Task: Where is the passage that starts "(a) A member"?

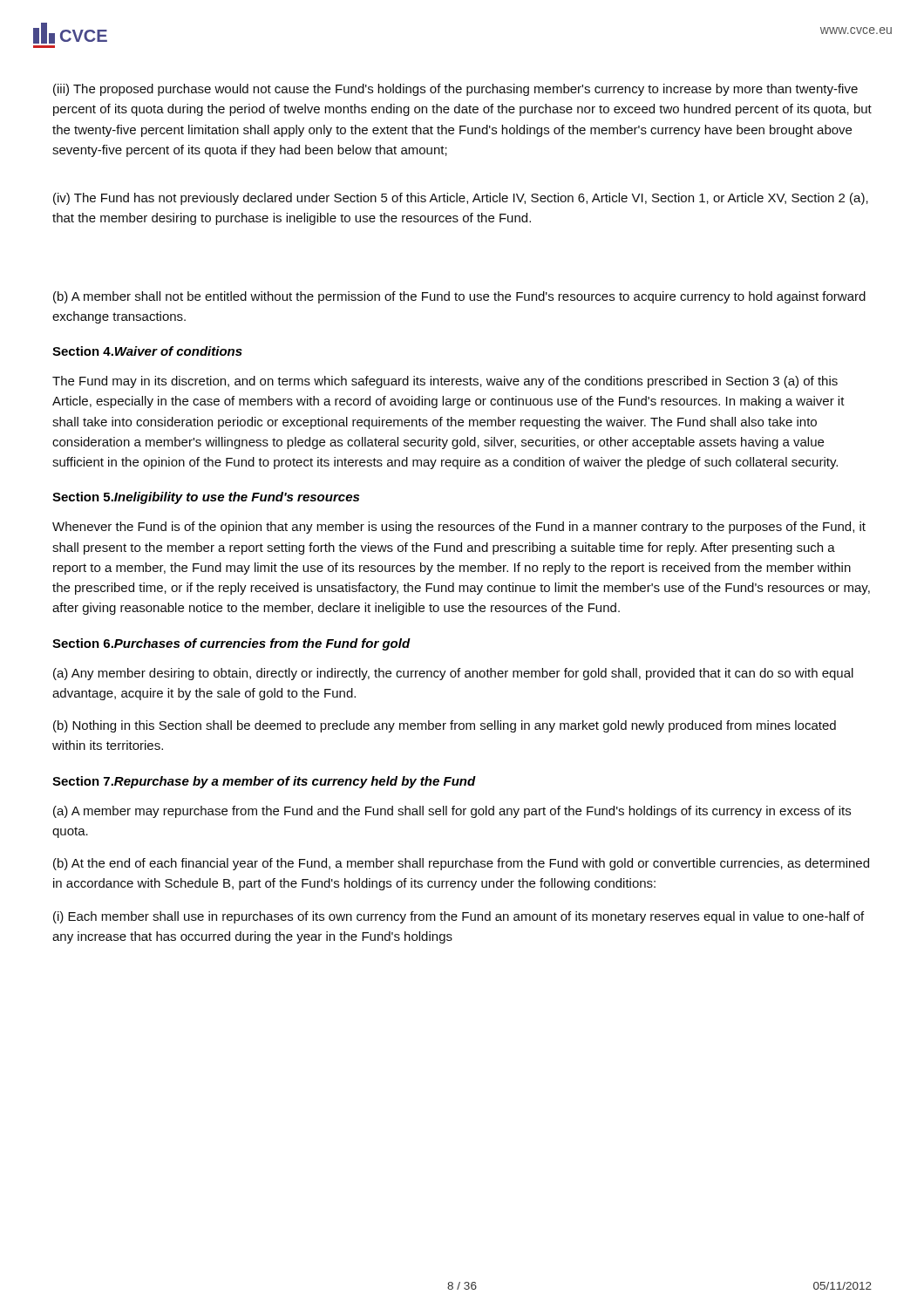Action: pyautogui.click(x=452, y=820)
